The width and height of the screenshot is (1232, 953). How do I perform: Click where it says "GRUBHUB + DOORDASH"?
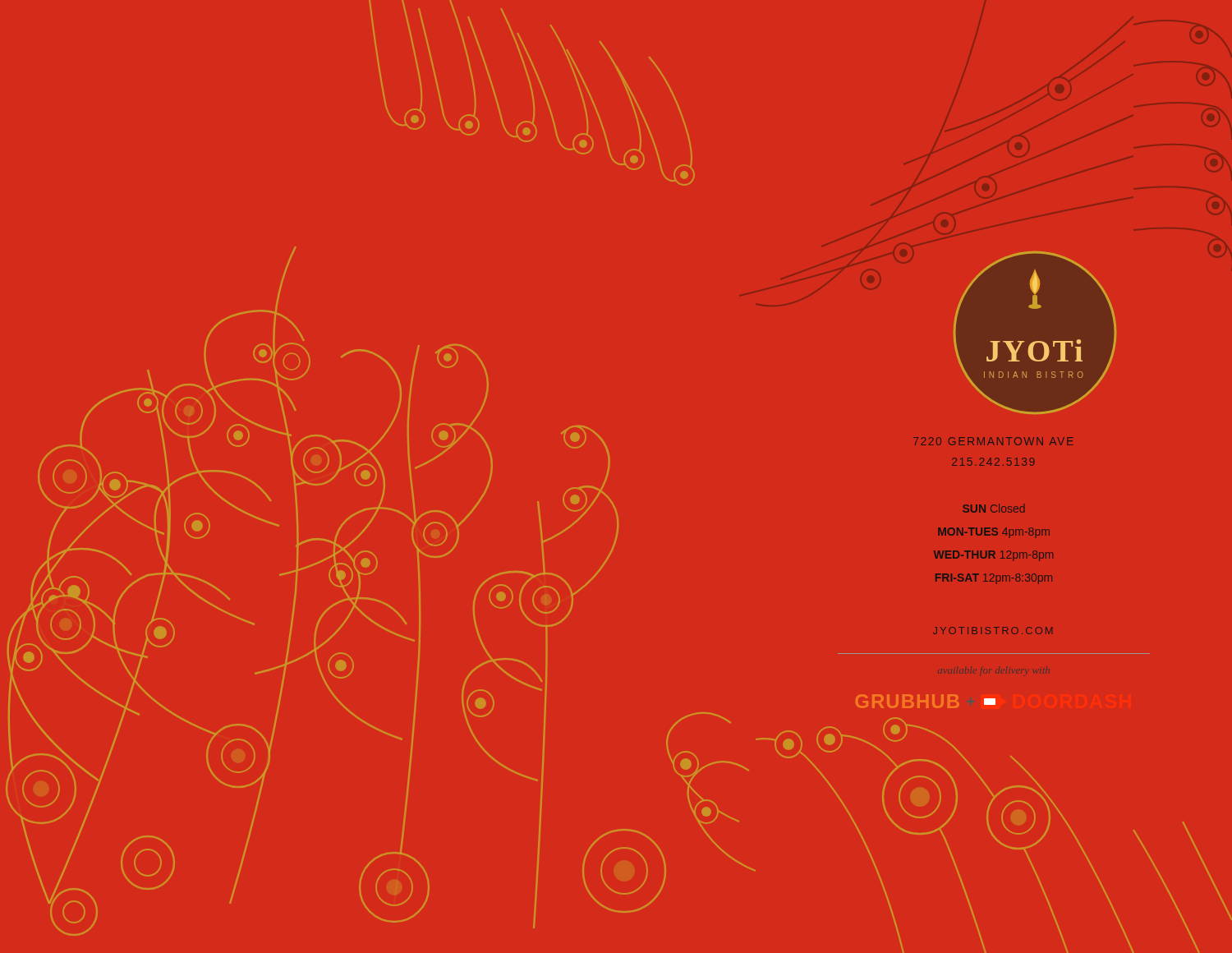click(x=994, y=702)
